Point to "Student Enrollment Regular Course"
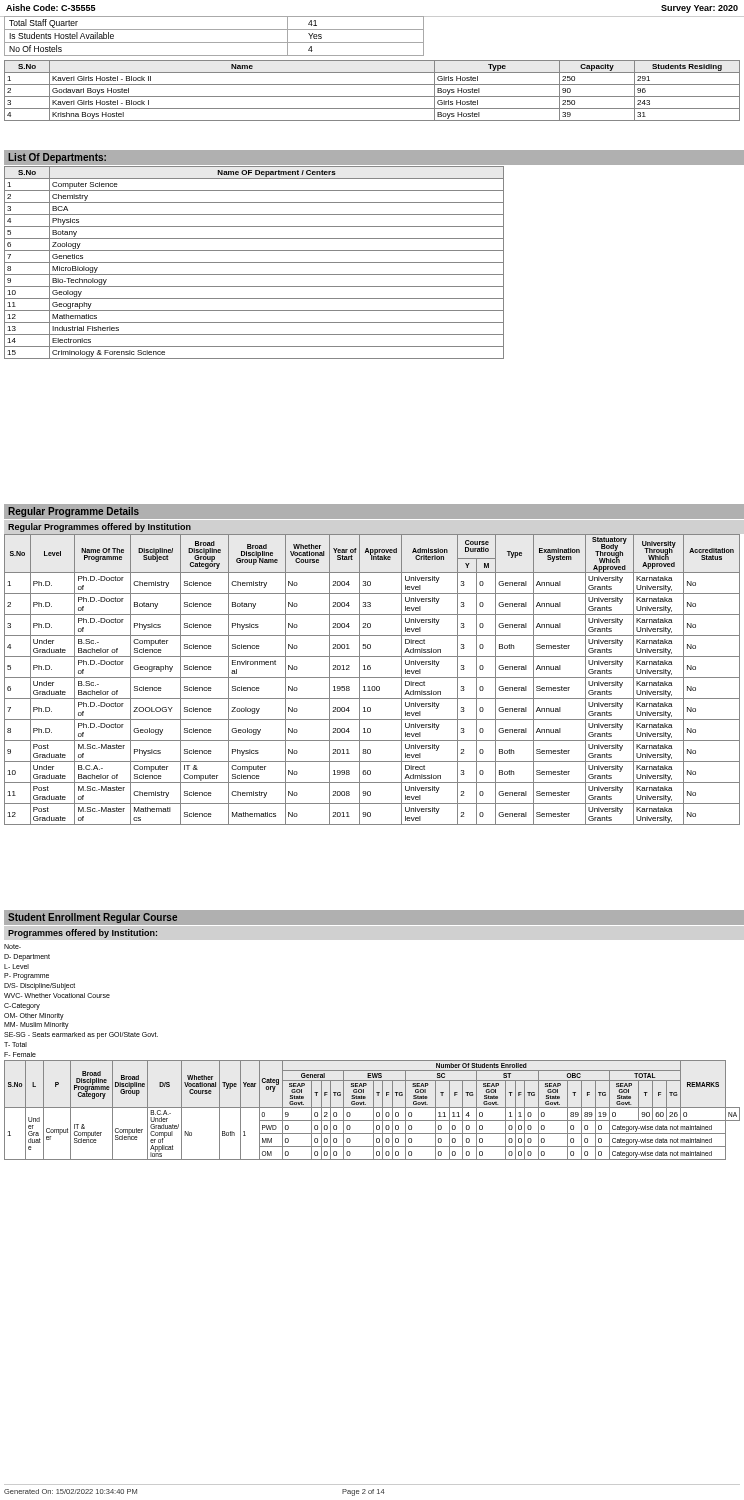 pyautogui.click(x=93, y=917)
